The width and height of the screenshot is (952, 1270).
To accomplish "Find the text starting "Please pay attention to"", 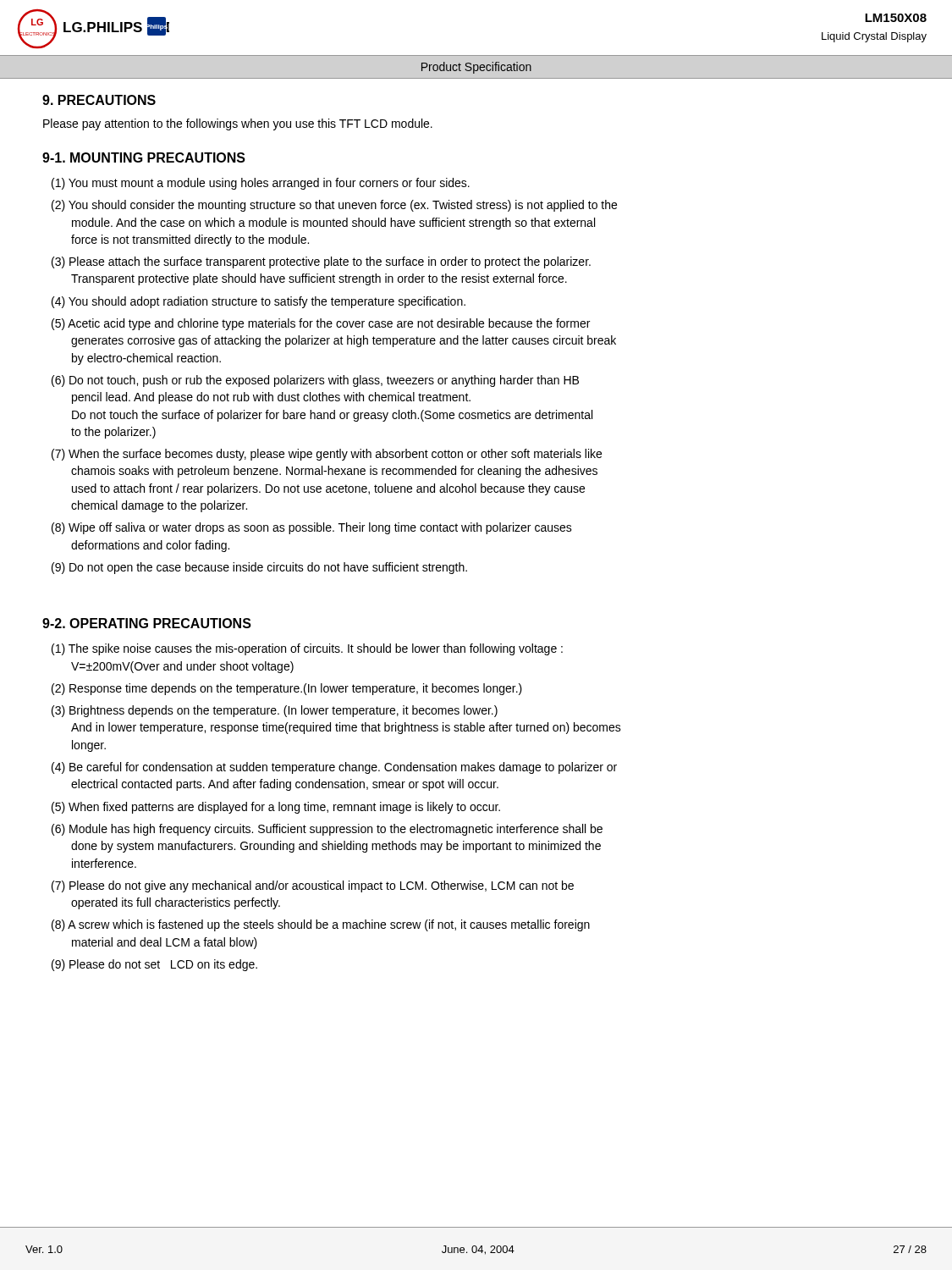I will tap(238, 124).
